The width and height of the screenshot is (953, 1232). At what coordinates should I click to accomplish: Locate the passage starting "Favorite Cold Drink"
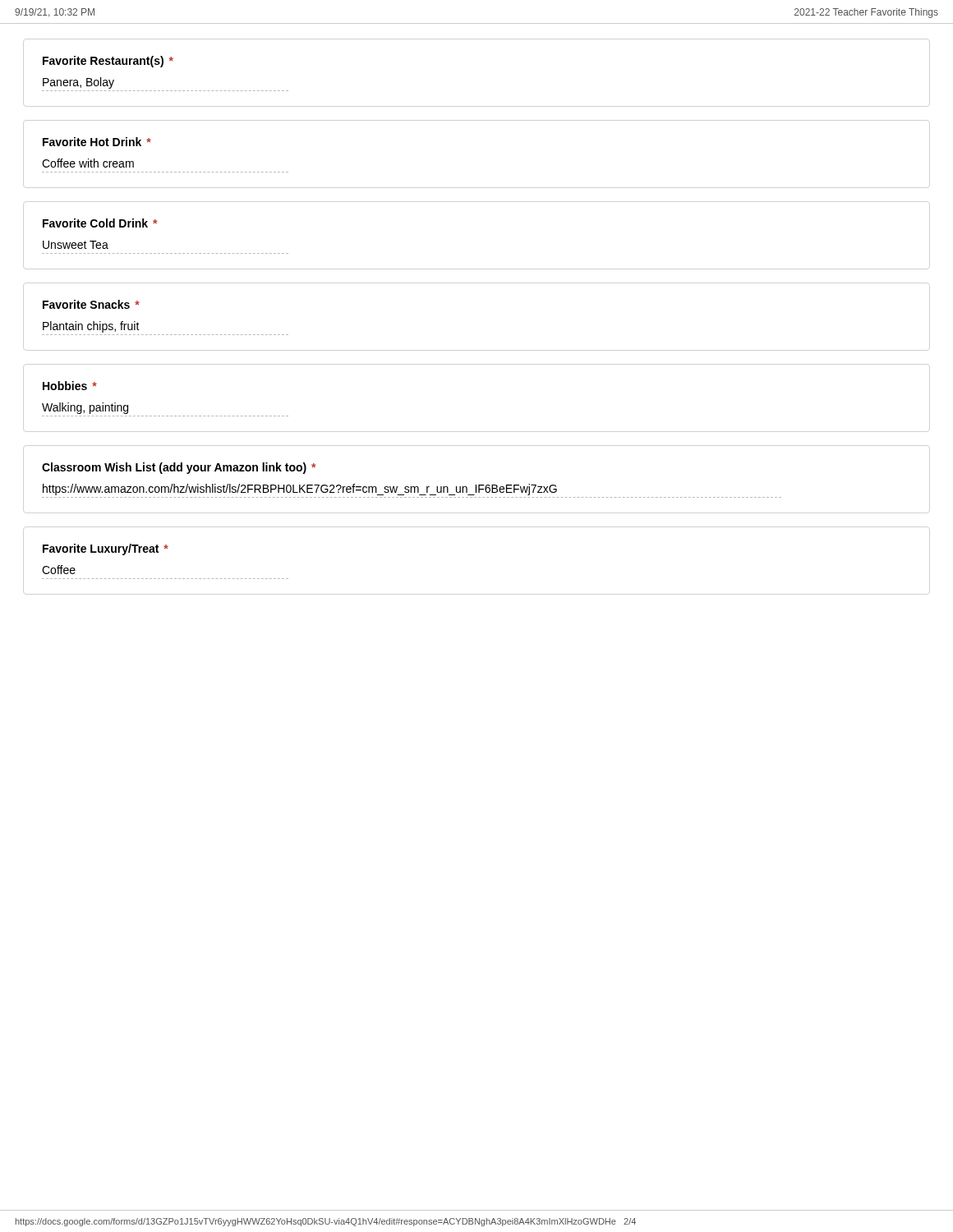(100, 223)
